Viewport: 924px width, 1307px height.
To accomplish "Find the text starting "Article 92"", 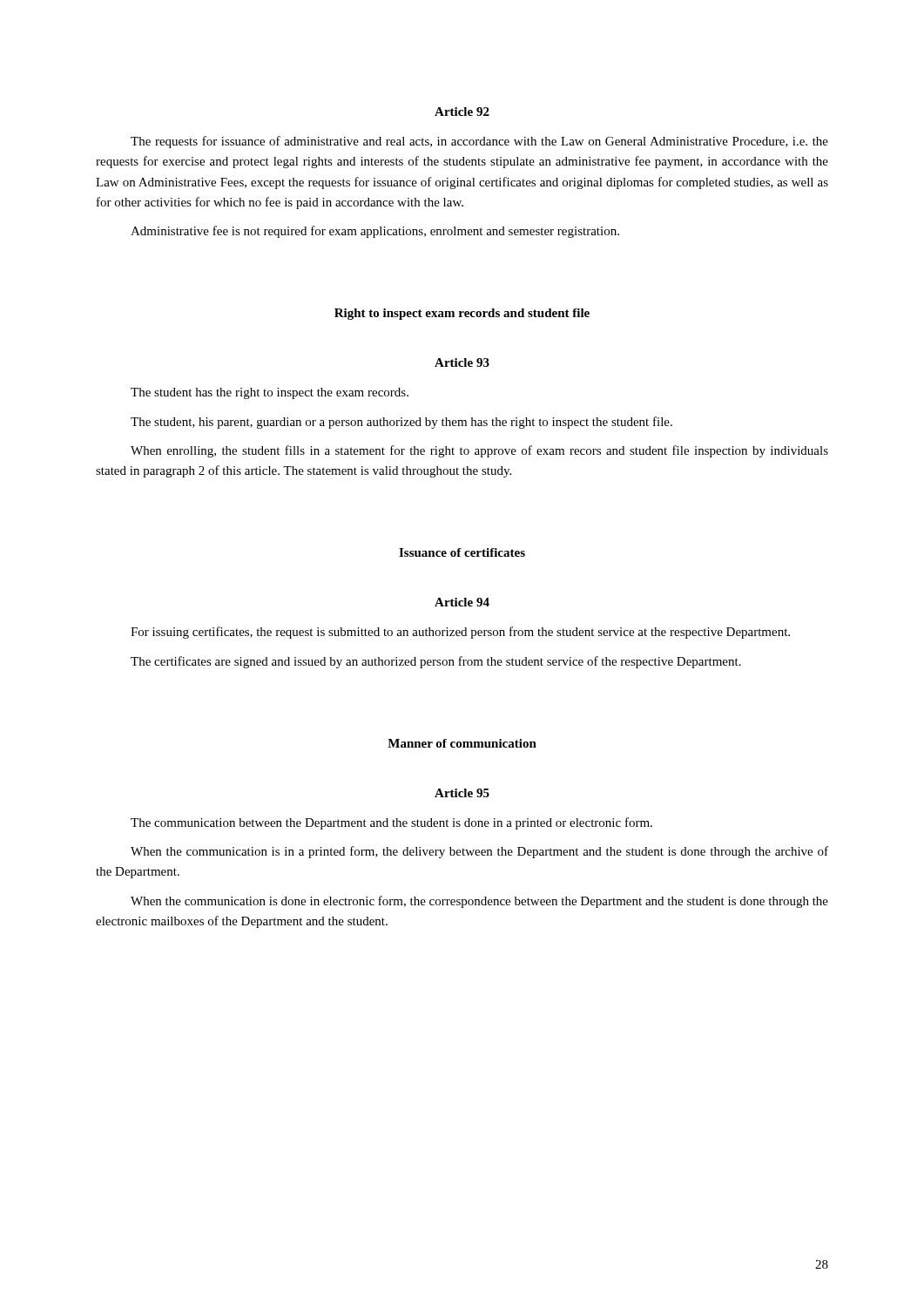I will (x=462, y=112).
